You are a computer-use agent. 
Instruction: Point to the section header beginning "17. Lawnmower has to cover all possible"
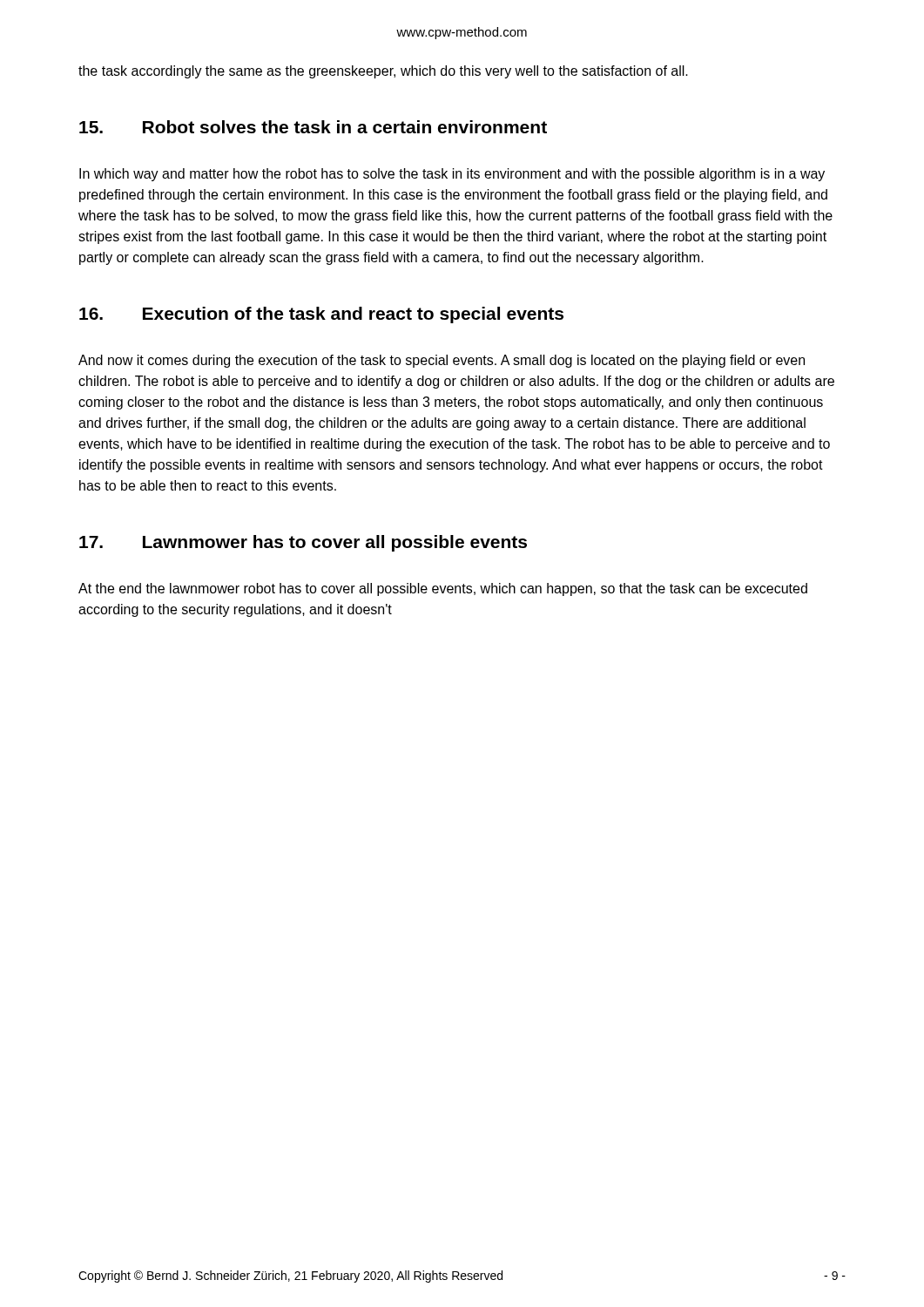pyautogui.click(x=303, y=542)
